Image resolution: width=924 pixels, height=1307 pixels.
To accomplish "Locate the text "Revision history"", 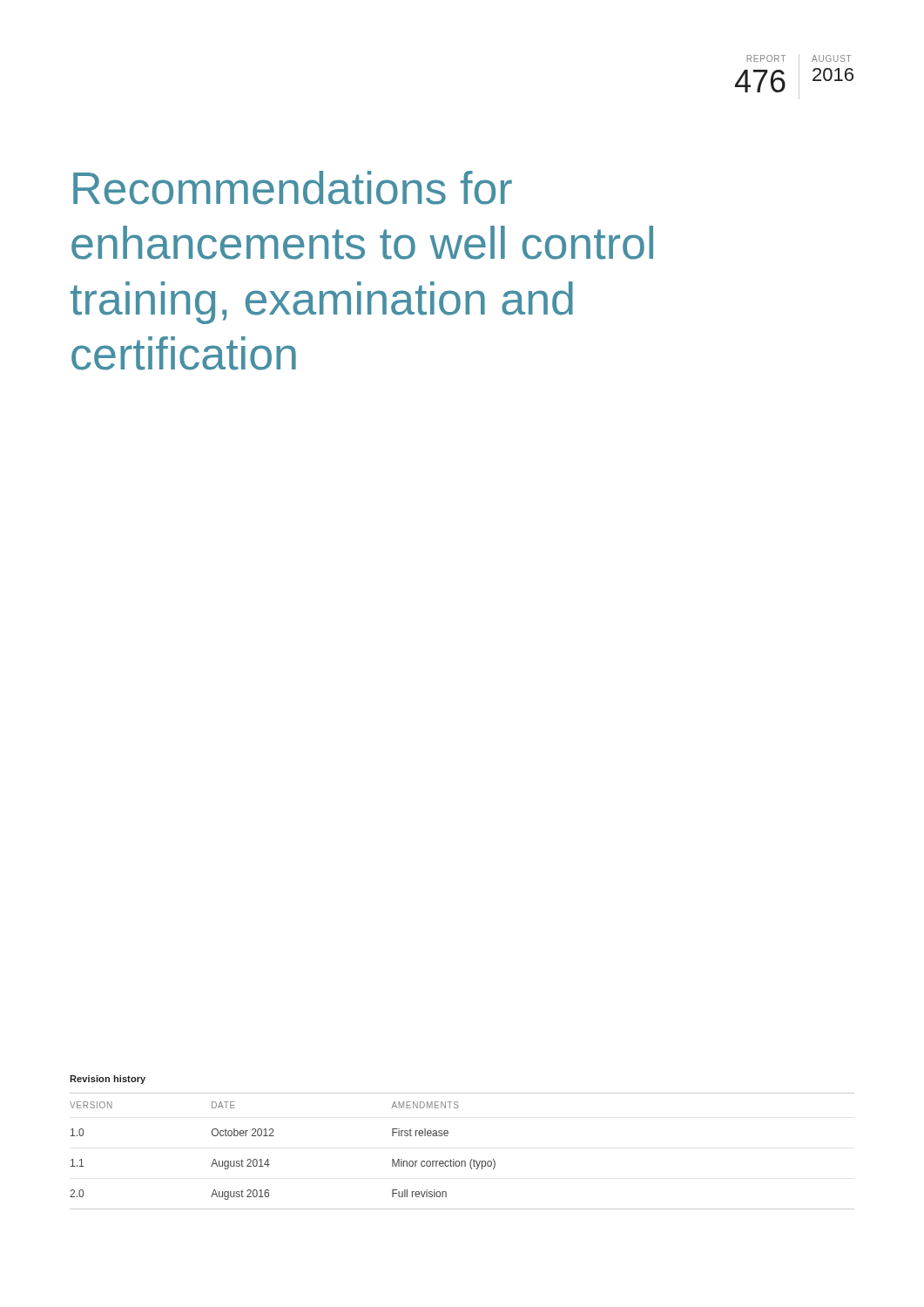I will [x=108, y=1079].
